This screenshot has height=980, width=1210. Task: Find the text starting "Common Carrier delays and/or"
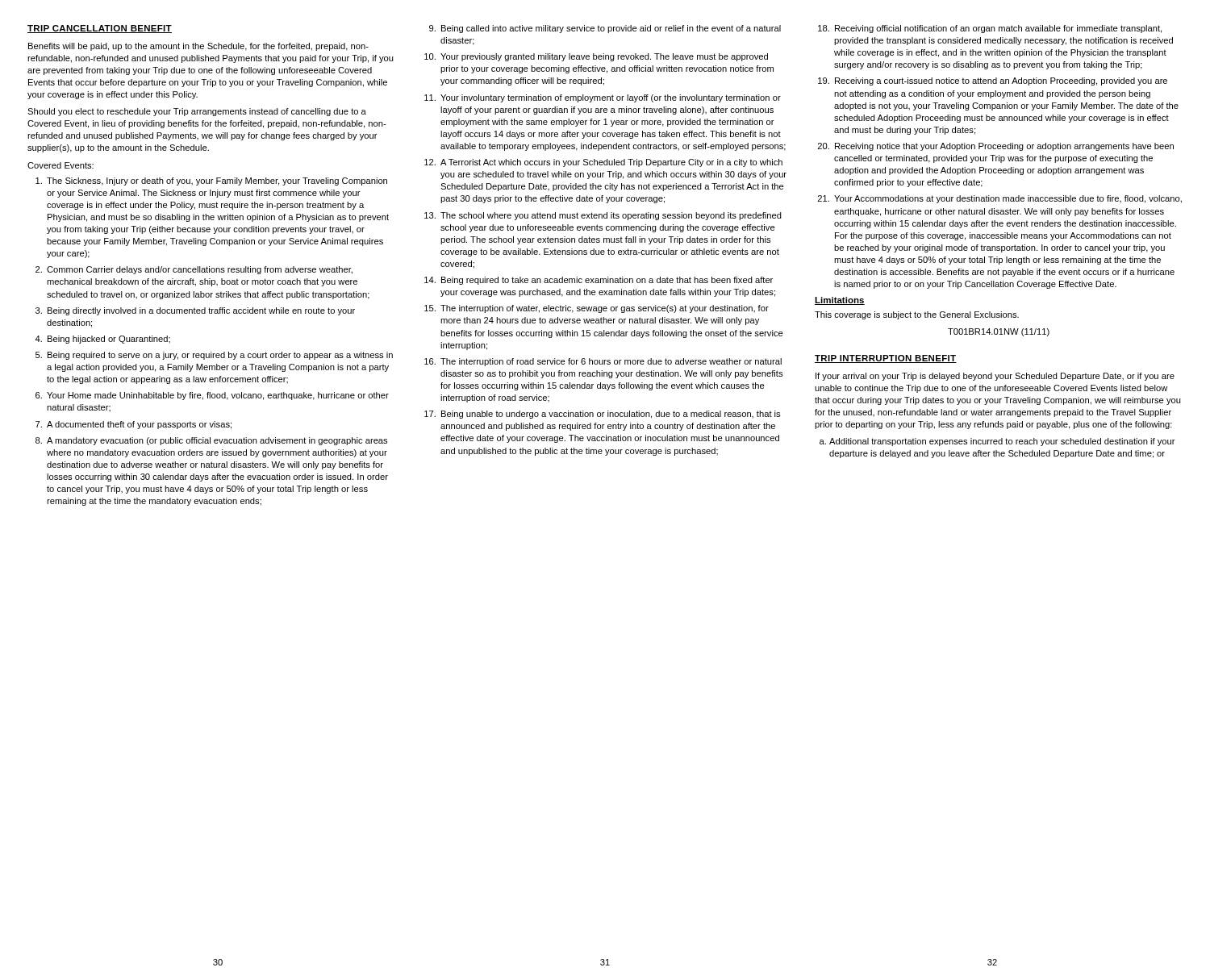click(x=220, y=282)
